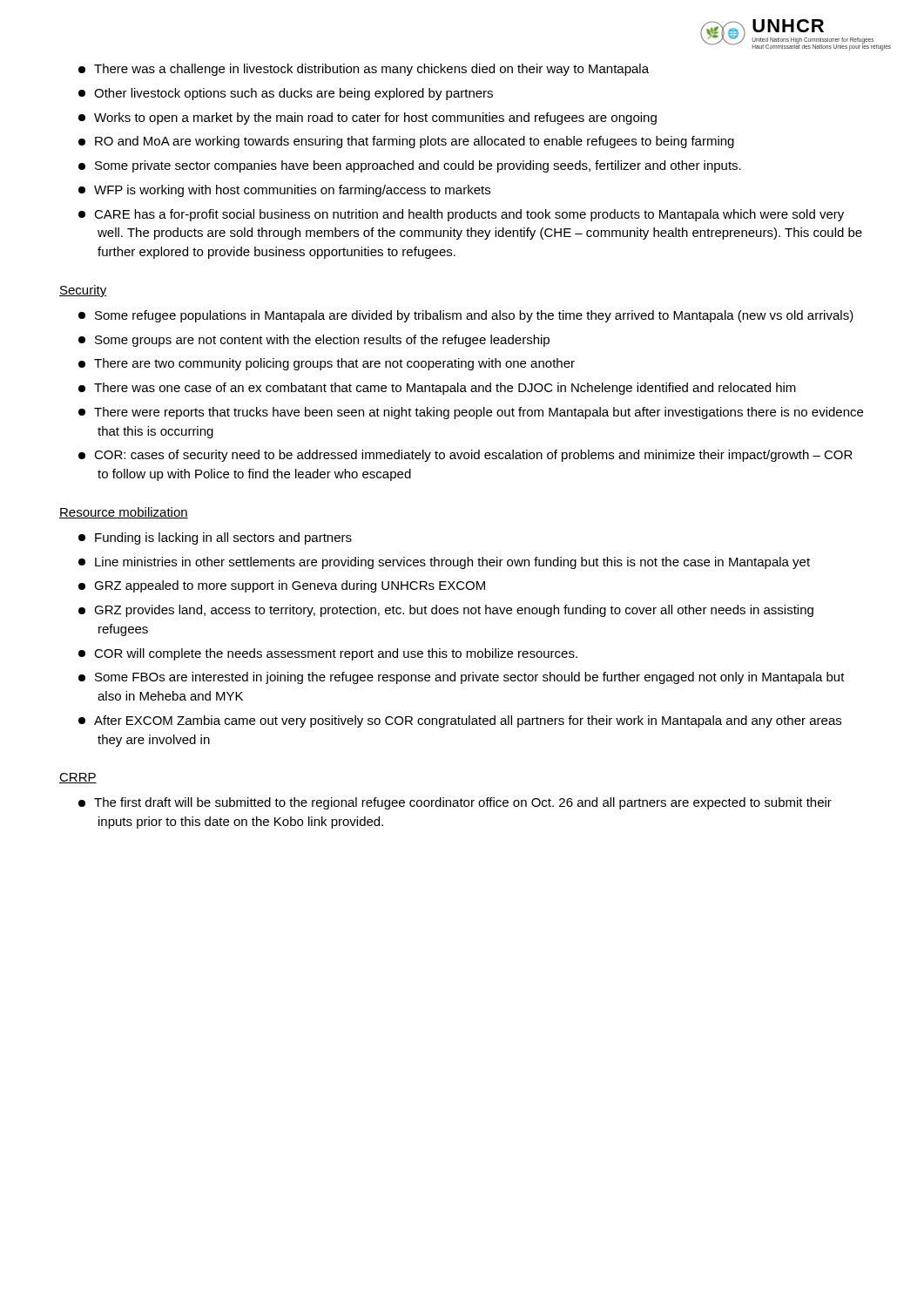Navigate to the text block starting "COR: cases of security need to be"
Viewport: 924px width, 1307px height.
click(x=466, y=464)
